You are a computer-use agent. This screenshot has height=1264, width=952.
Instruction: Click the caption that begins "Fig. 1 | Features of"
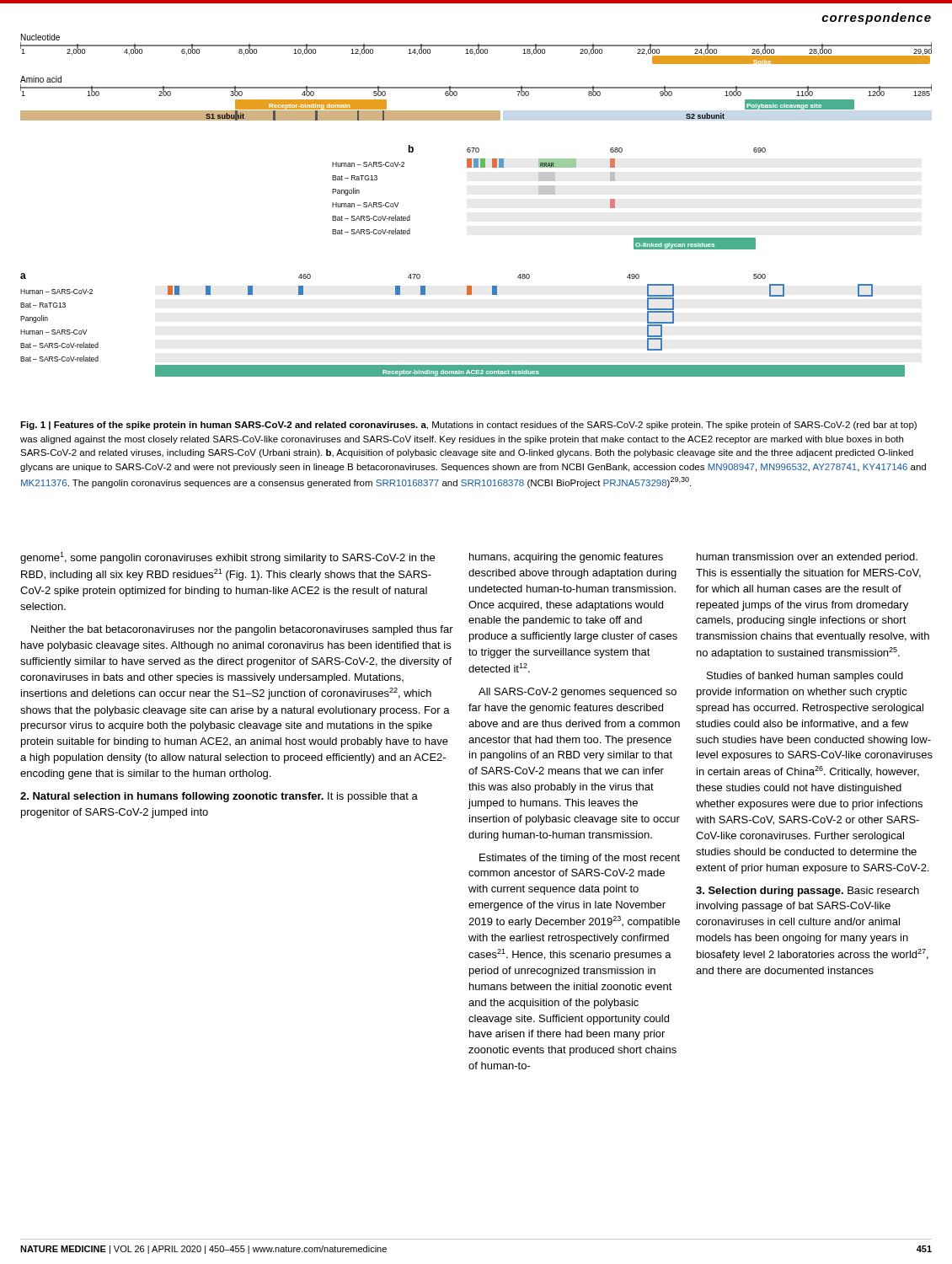pyautogui.click(x=473, y=454)
